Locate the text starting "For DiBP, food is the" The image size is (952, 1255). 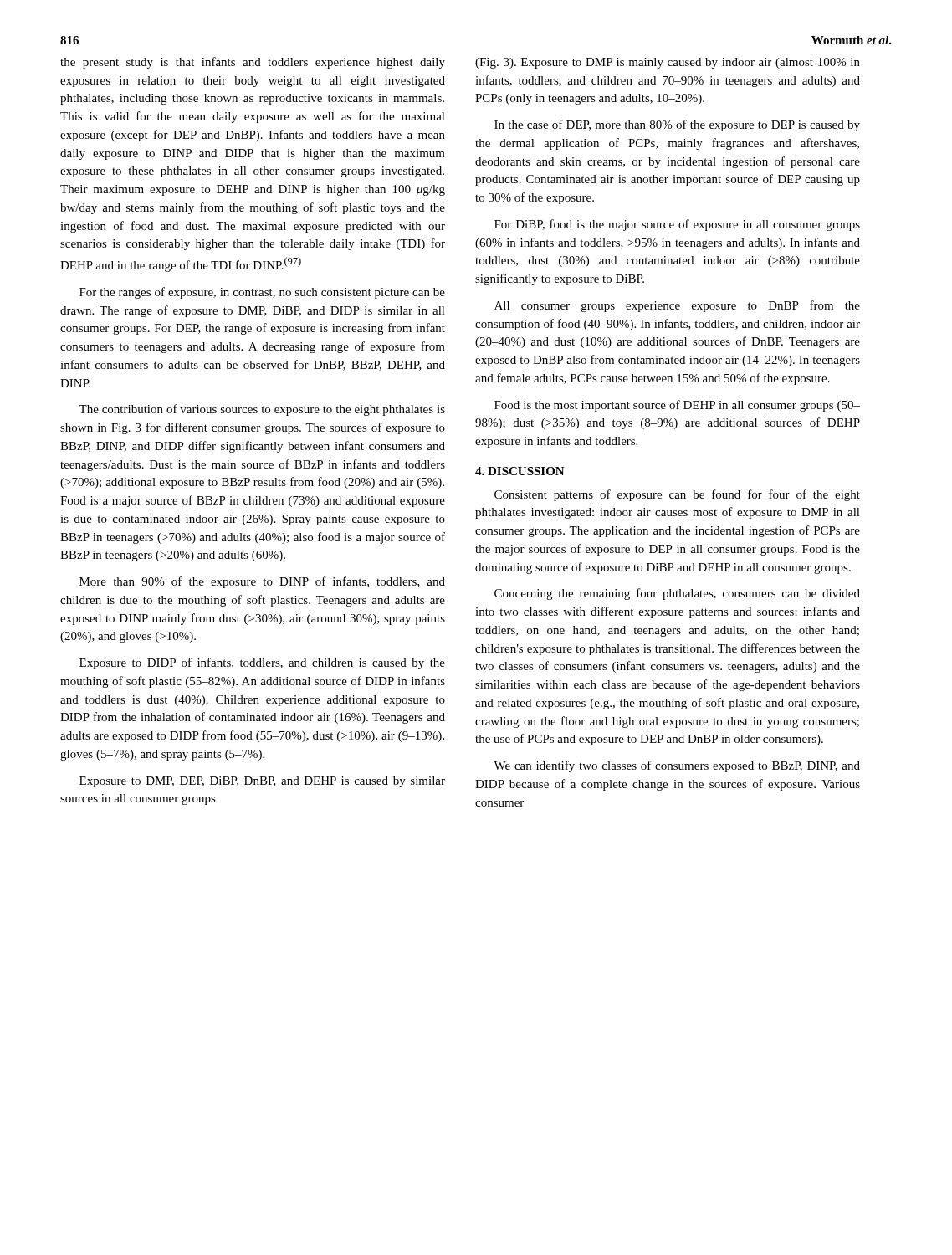pos(668,252)
